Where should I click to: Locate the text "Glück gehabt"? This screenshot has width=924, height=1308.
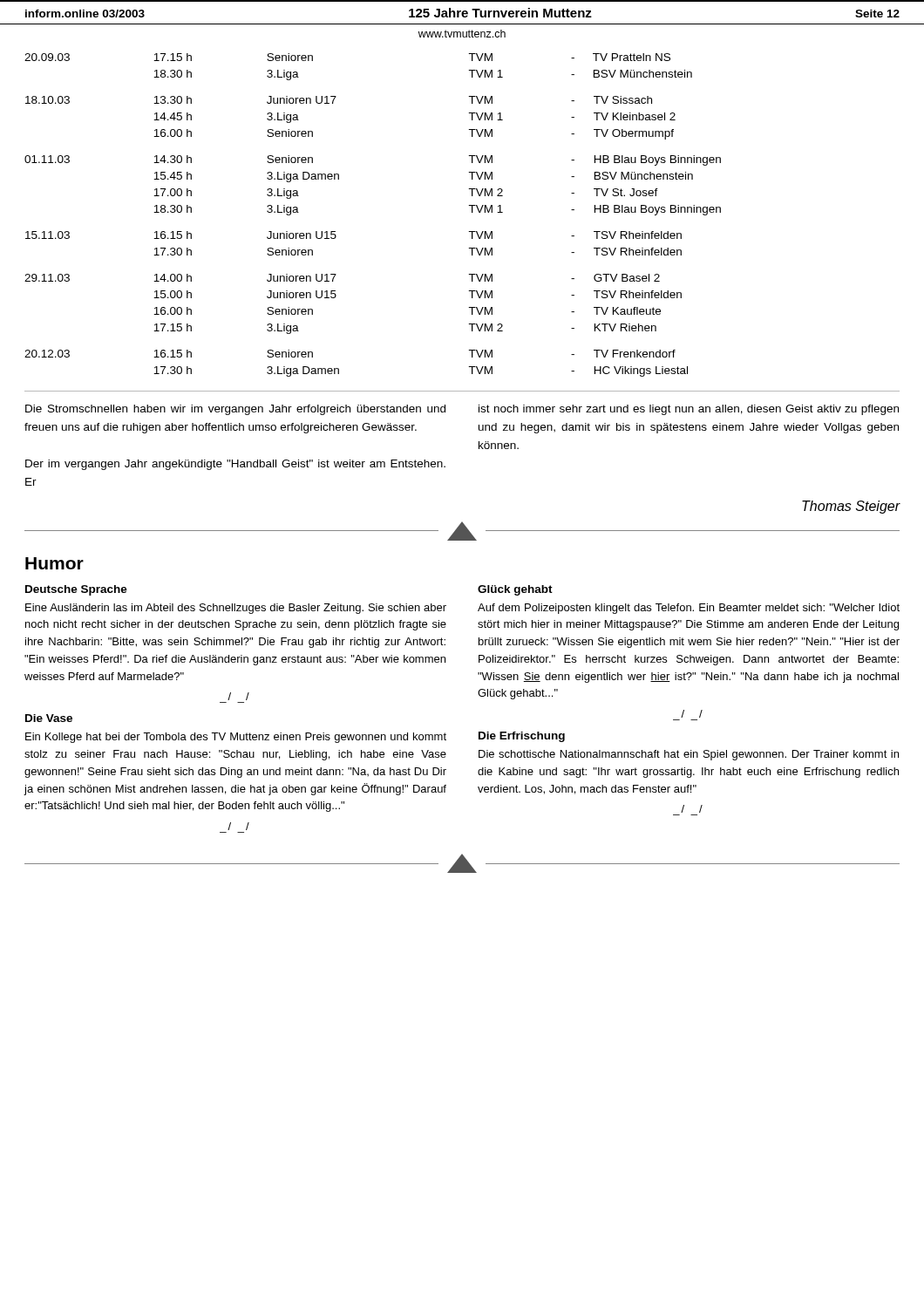(515, 589)
